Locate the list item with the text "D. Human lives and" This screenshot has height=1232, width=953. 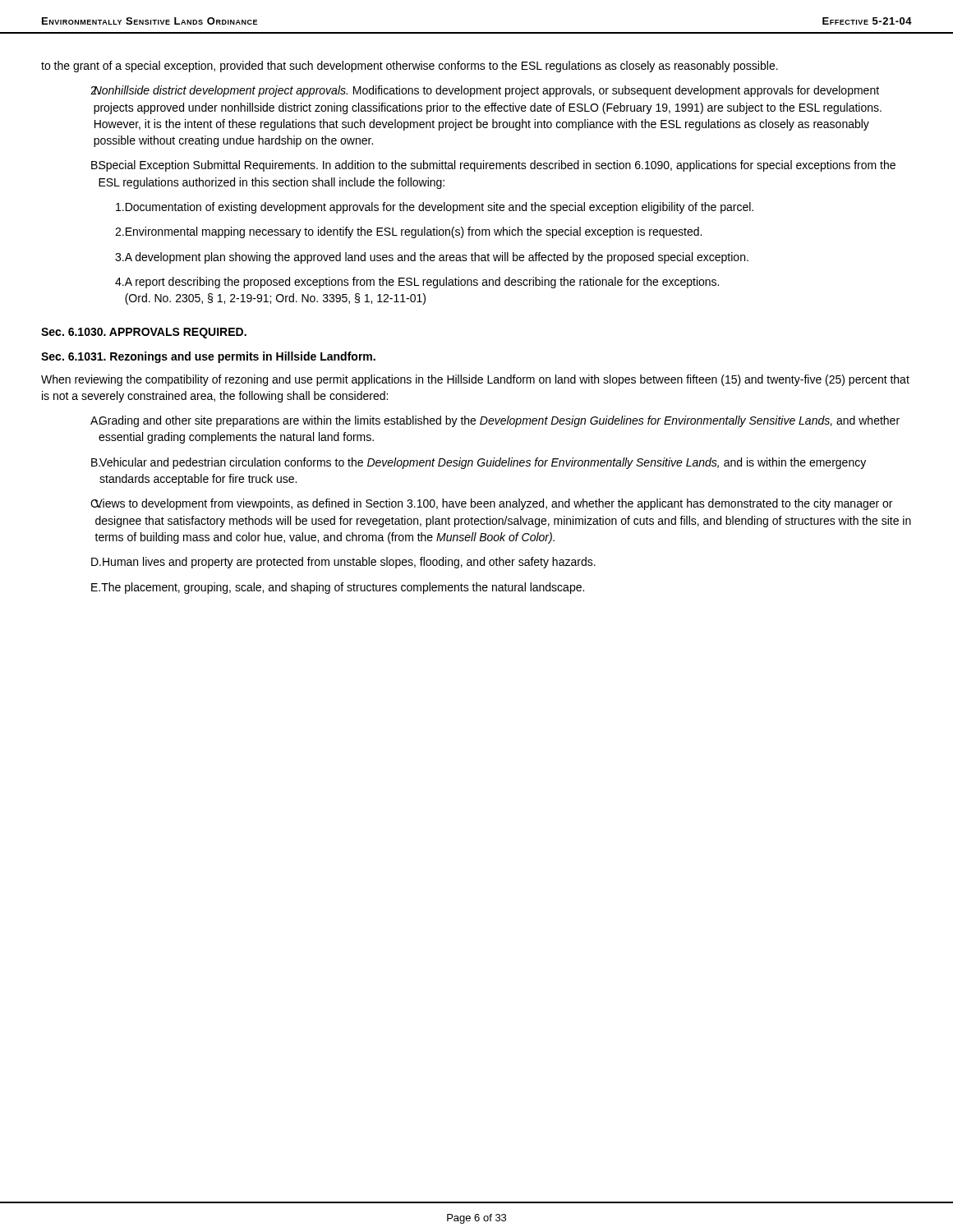point(476,562)
